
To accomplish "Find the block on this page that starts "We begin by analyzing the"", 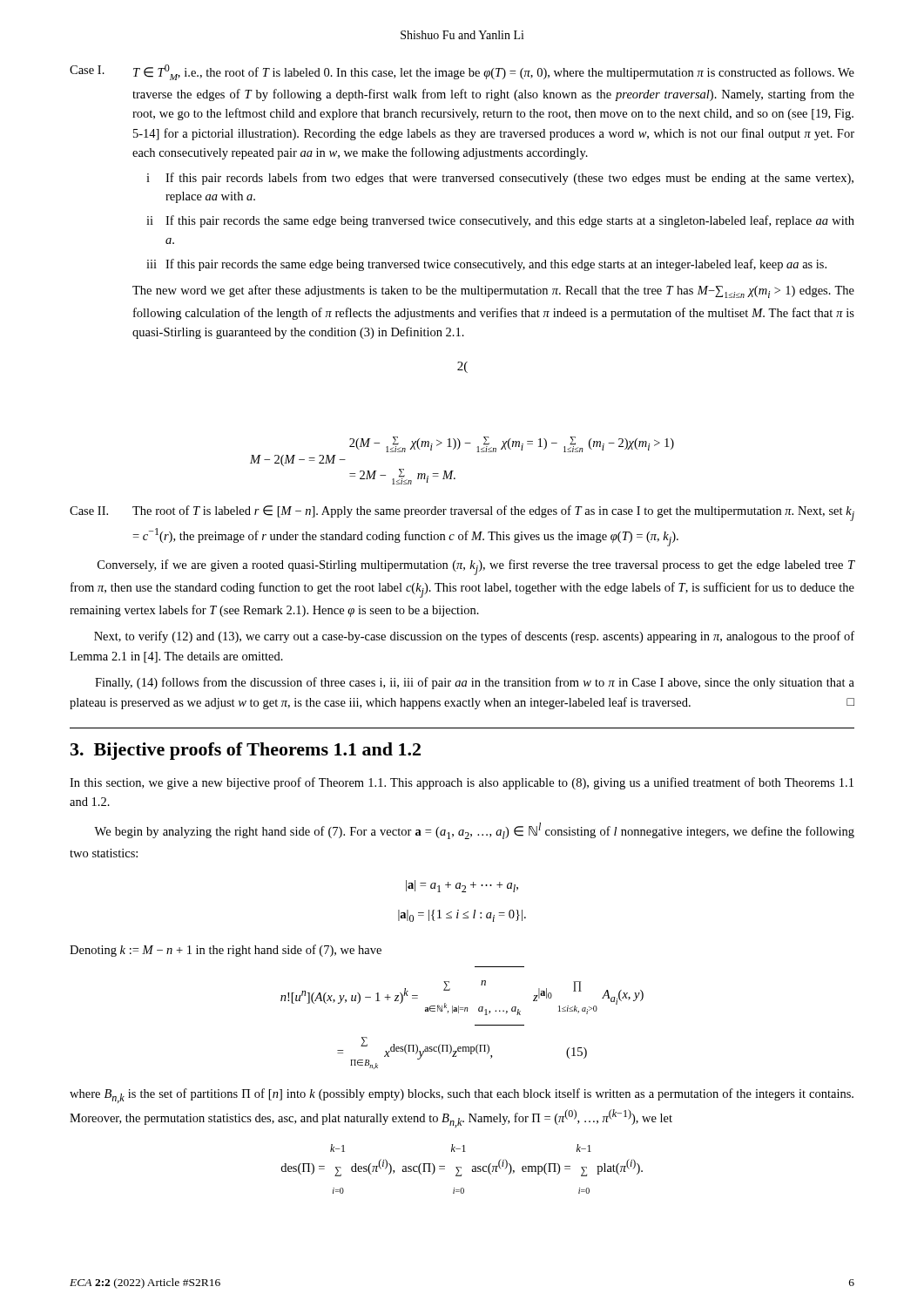I will click(x=462, y=840).
